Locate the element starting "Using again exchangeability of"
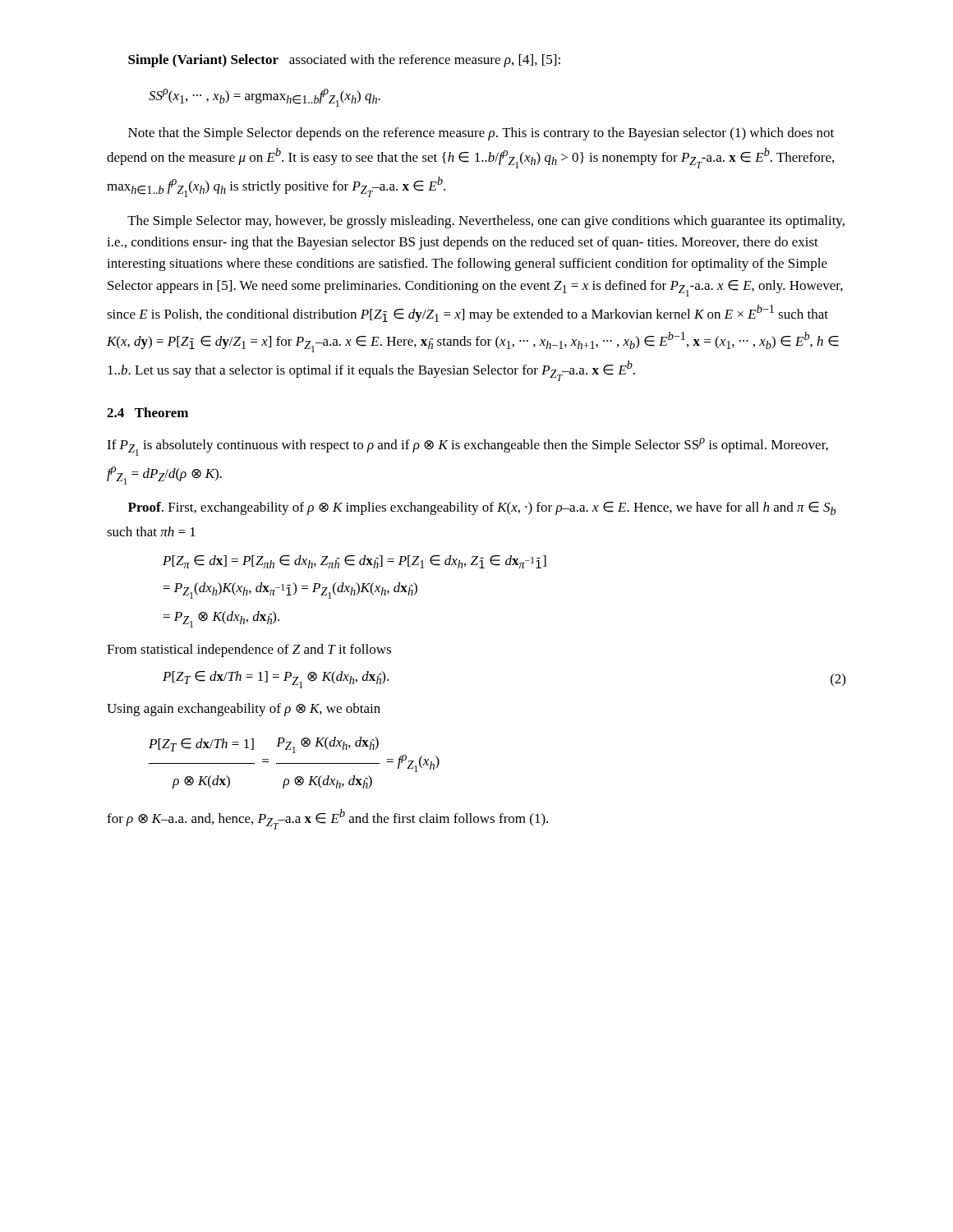This screenshot has height=1232, width=953. (244, 708)
